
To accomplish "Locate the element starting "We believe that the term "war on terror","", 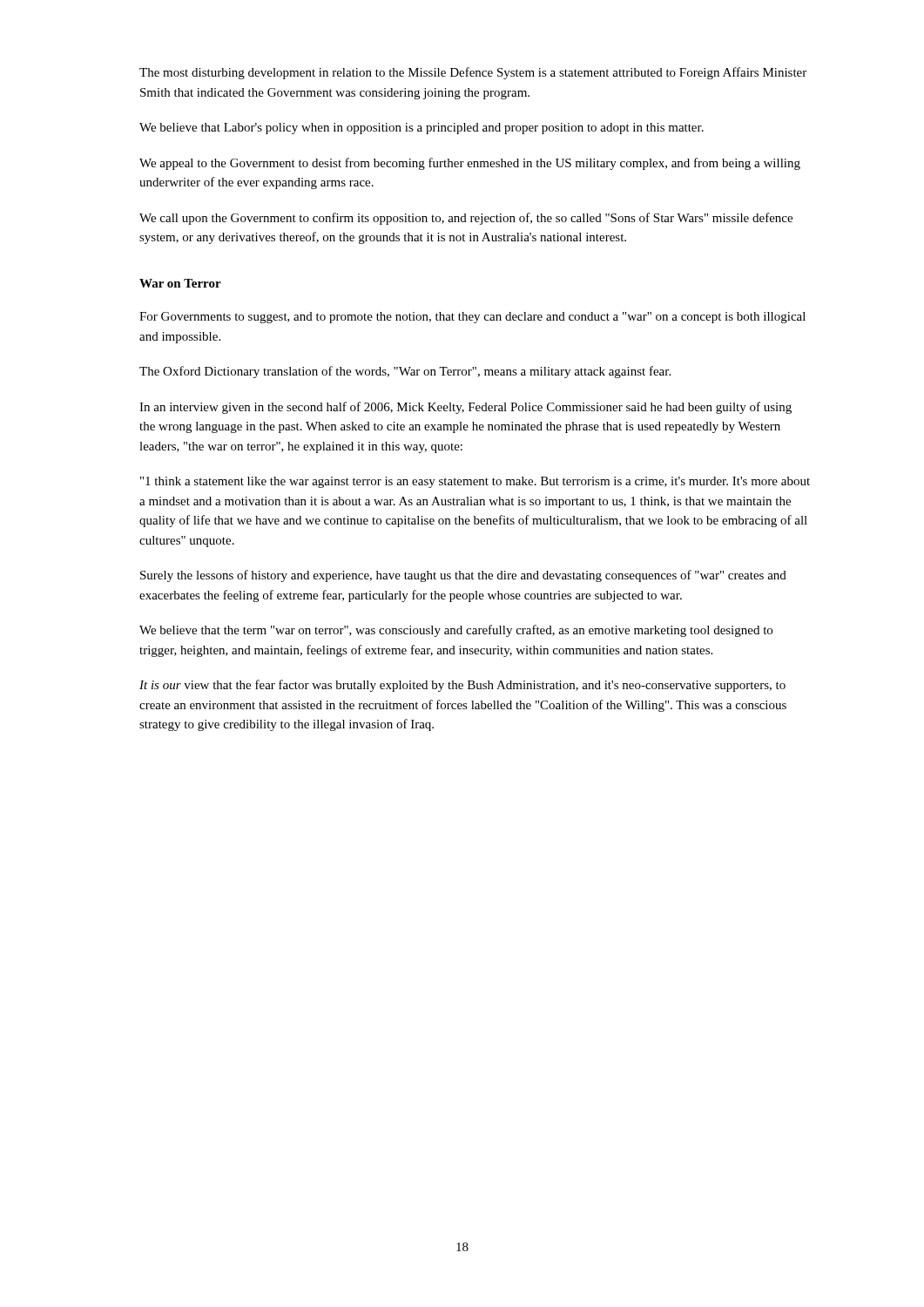I will (x=456, y=640).
